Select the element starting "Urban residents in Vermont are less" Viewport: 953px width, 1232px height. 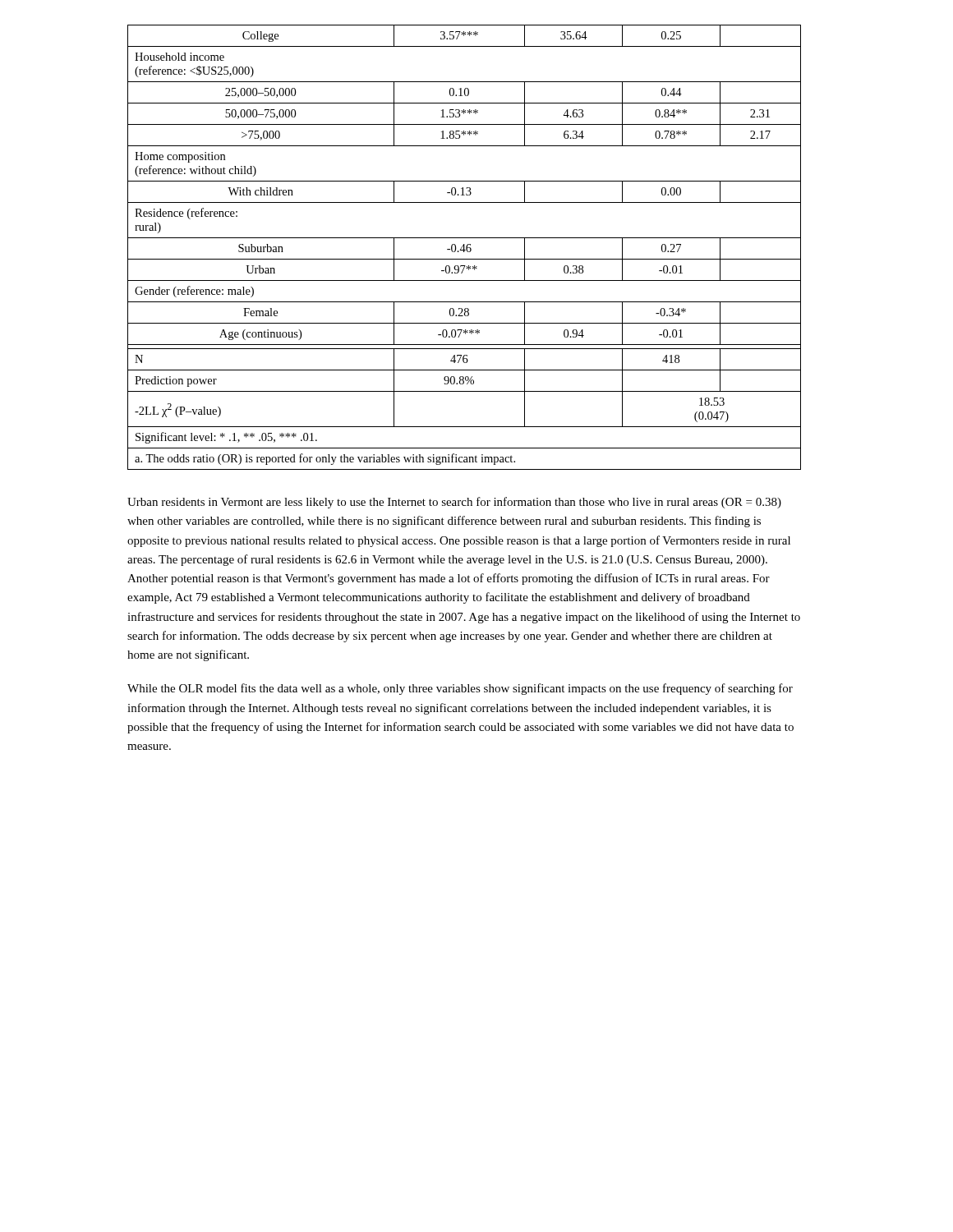point(464,624)
